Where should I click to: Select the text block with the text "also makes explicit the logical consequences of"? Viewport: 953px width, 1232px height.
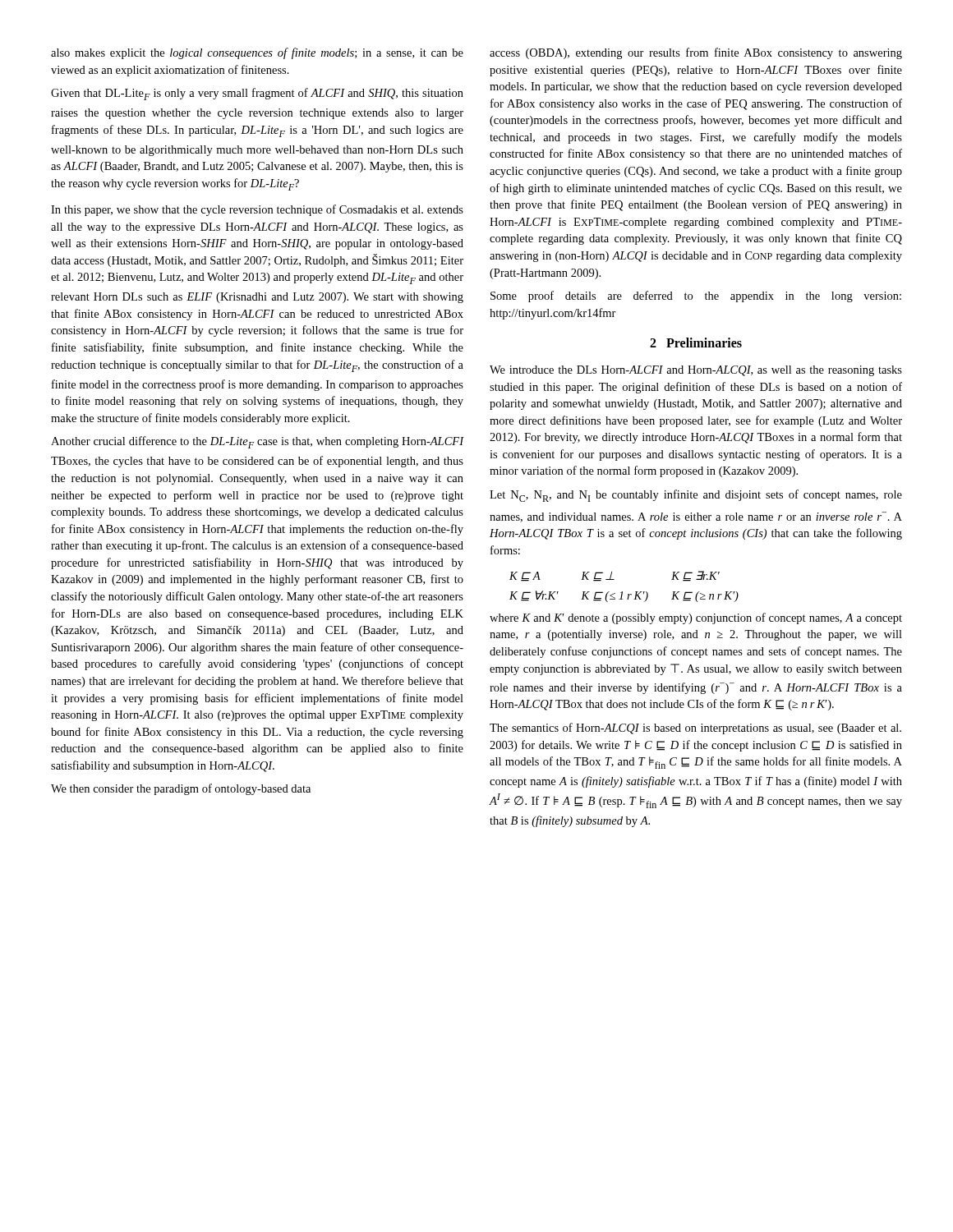point(257,61)
